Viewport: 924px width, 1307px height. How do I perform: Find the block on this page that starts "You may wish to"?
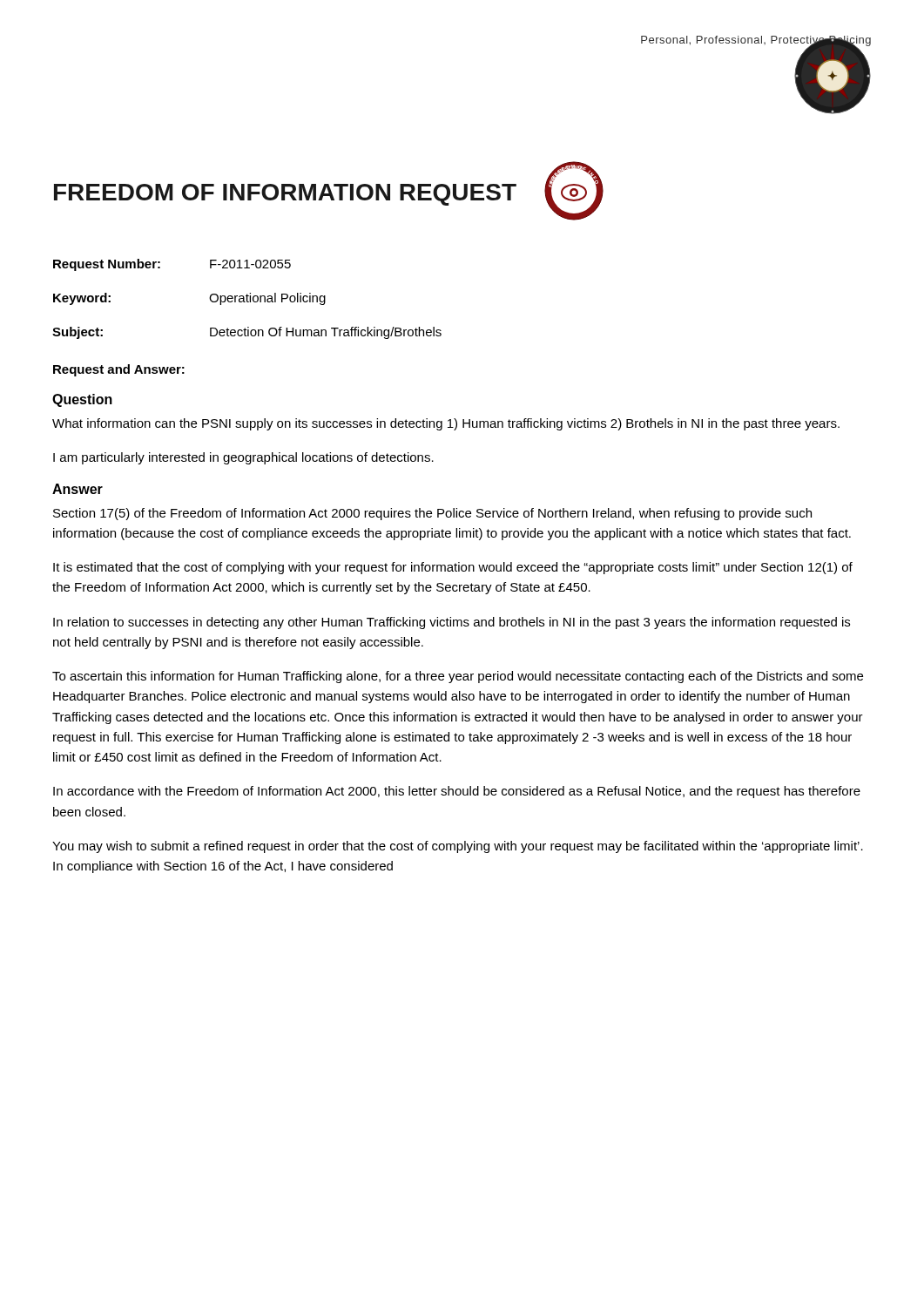pyautogui.click(x=458, y=856)
